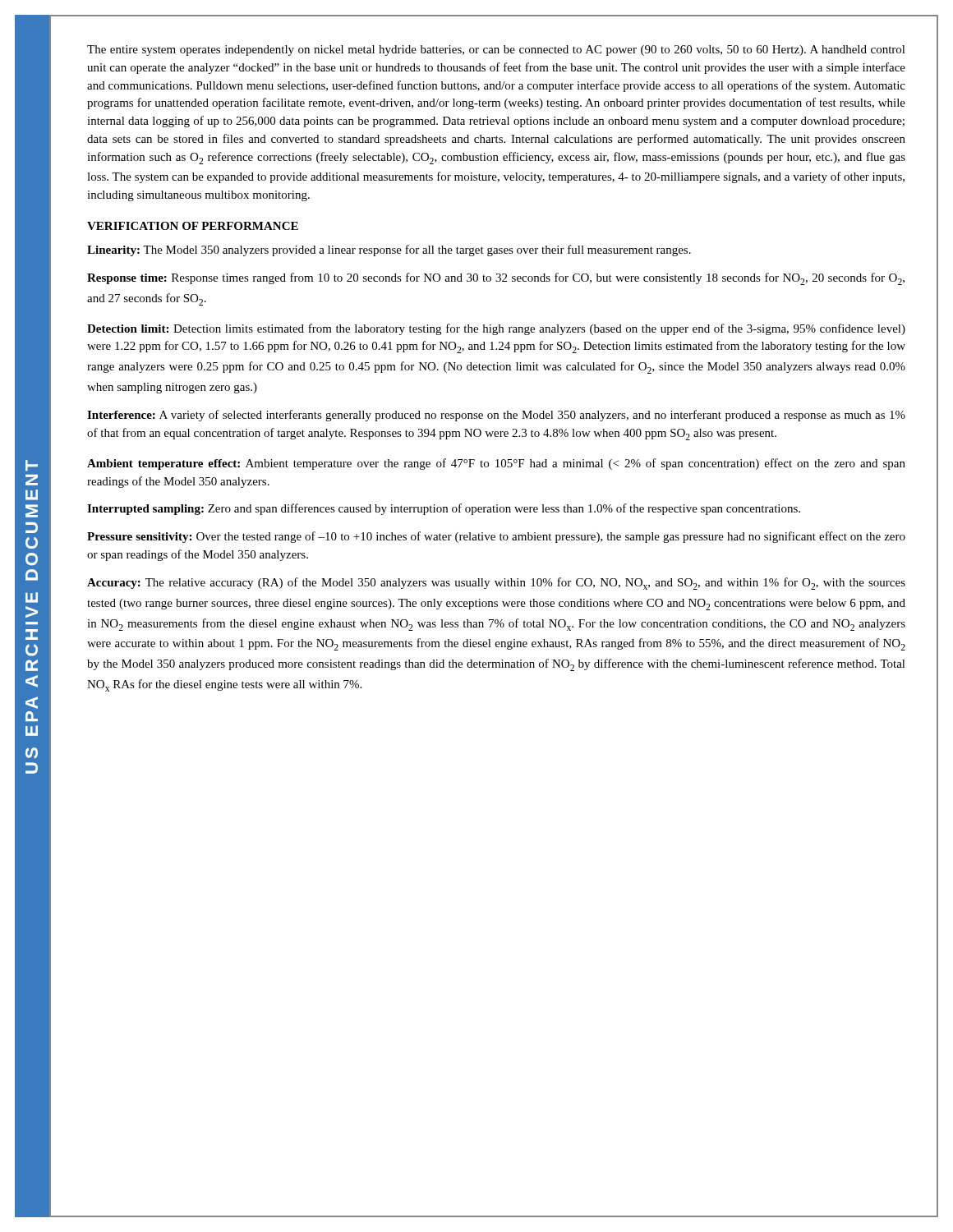Point to the element starting "Interference: A variety of selected interferants generally"
This screenshot has width=953, height=1232.
coord(496,425)
